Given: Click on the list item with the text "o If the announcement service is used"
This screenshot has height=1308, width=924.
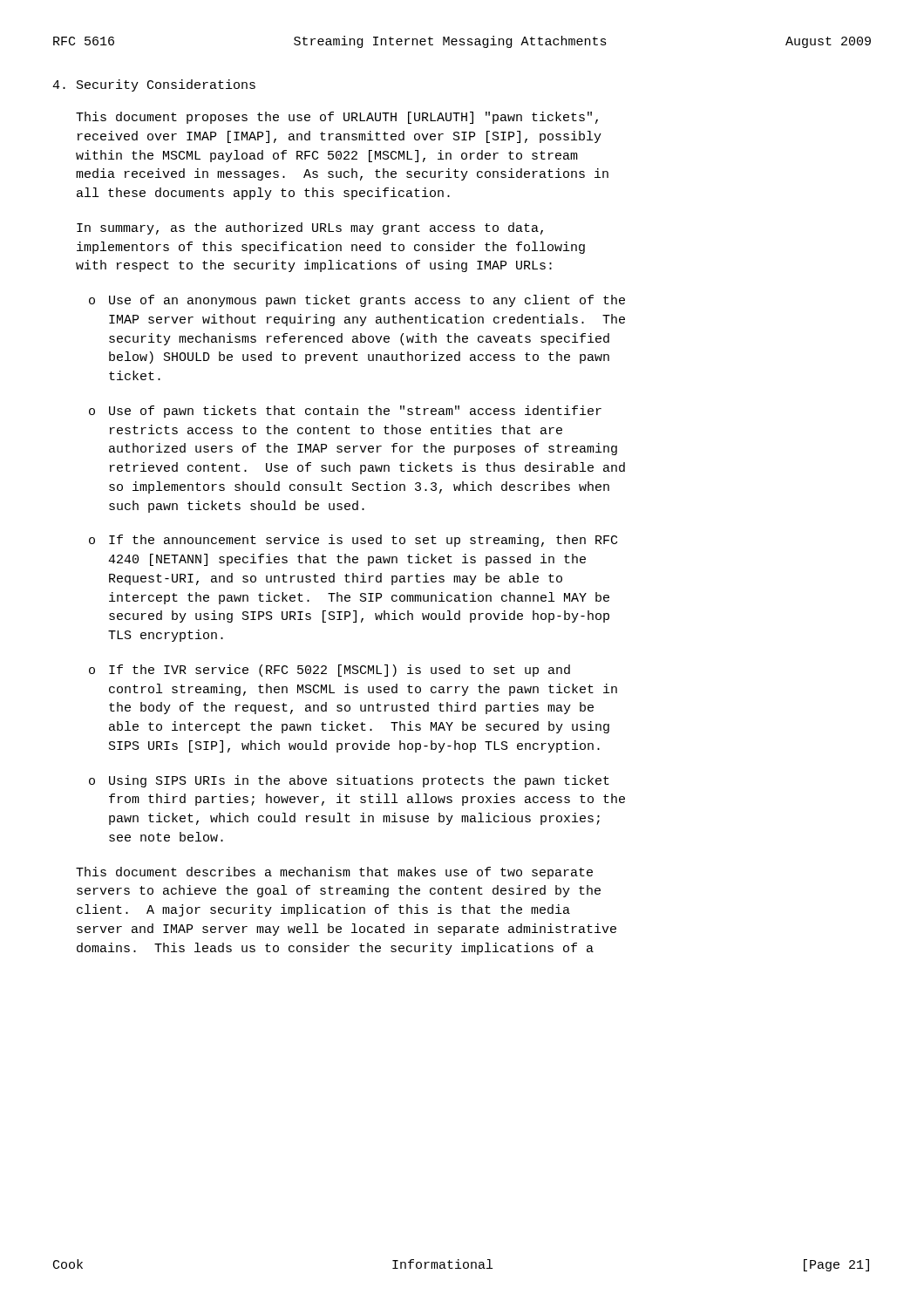Looking at the screenshot, I should click(462, 589).
